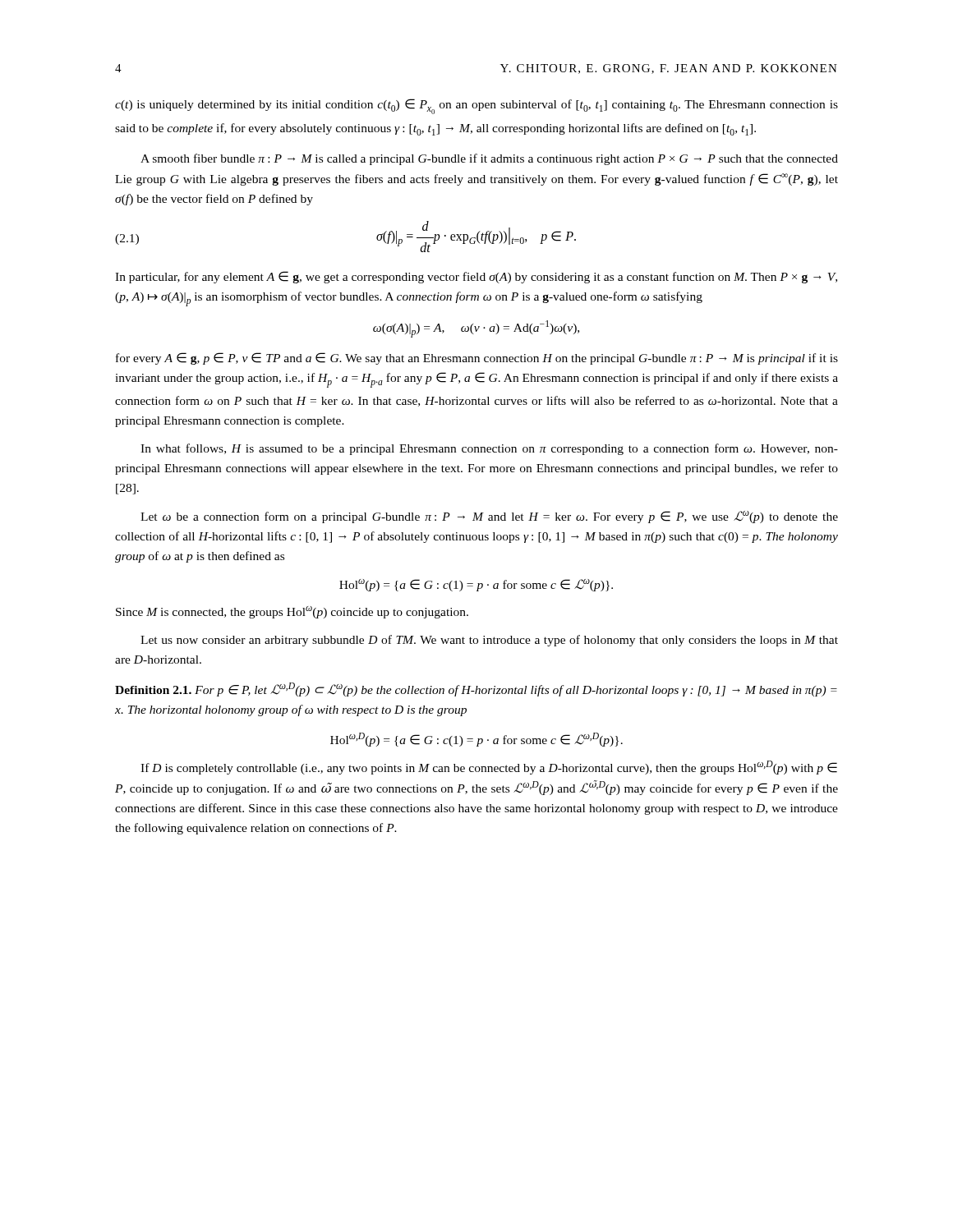The image size is (953, 1232).
Task: Select the text block starting "Holω(p) = {a ∈"
Action: pos(476,584)
